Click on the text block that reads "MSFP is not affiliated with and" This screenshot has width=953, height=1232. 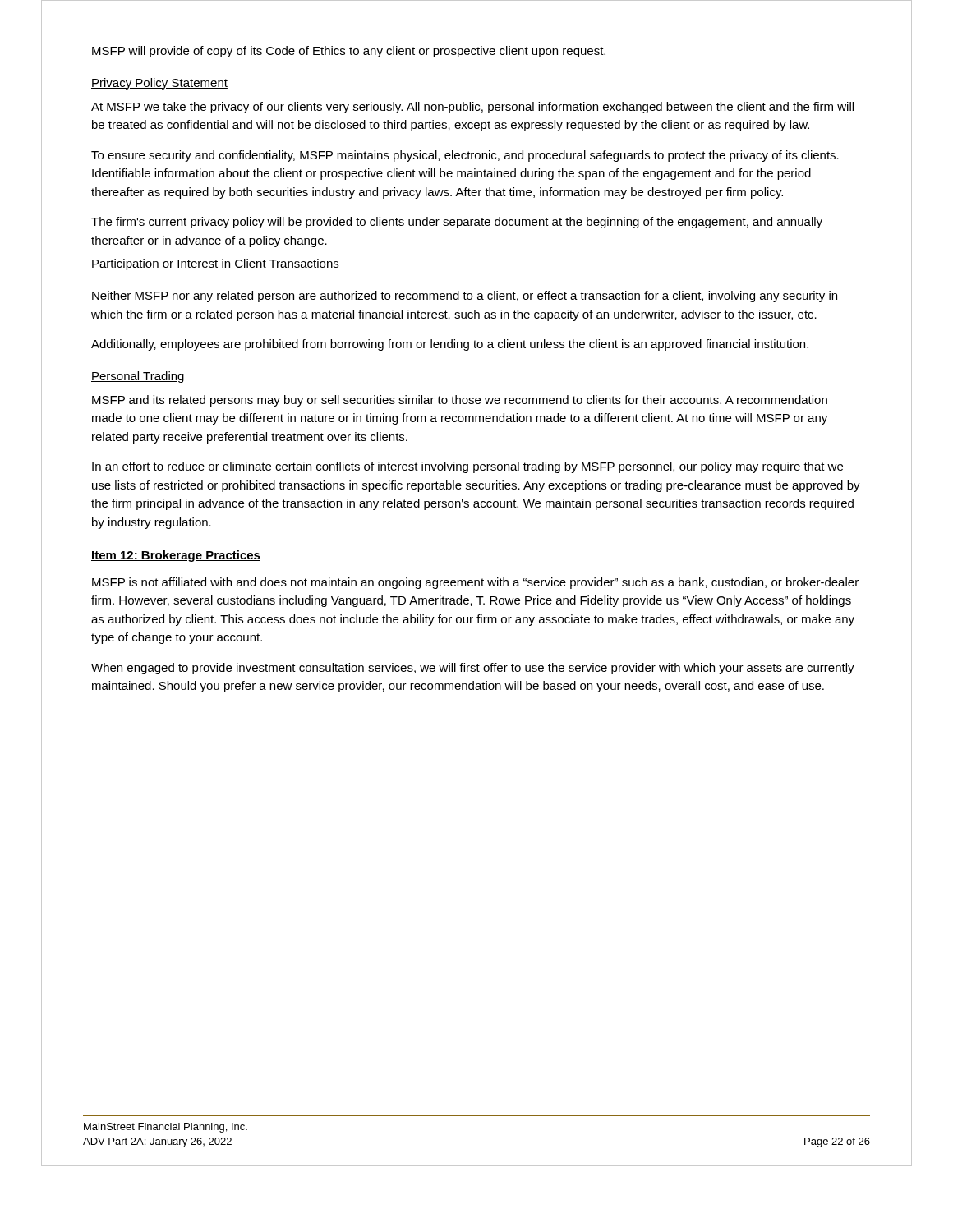click(x=476, y=610)
